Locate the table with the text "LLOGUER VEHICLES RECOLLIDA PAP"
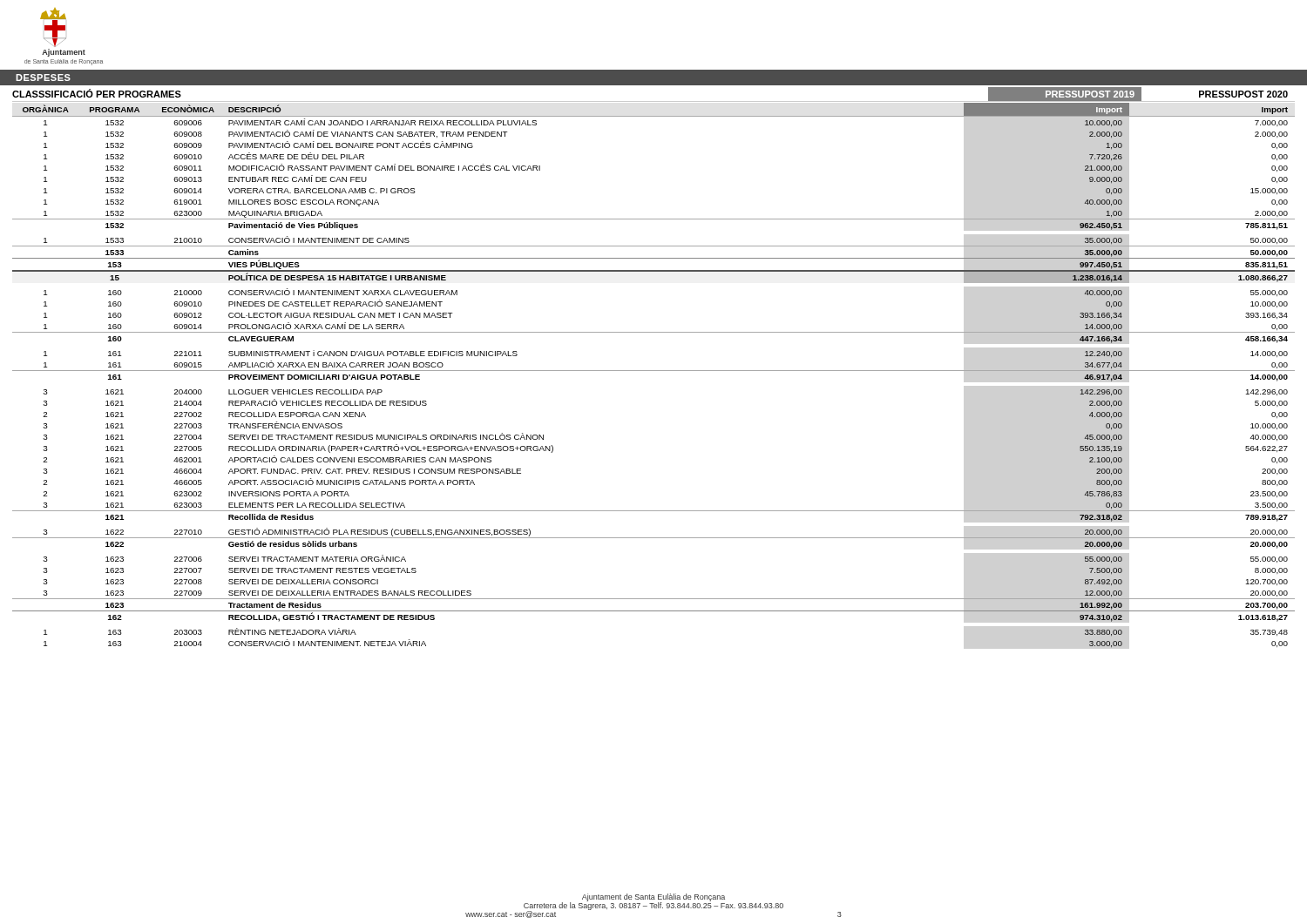The image size is (1307, 924). [654, 376]
